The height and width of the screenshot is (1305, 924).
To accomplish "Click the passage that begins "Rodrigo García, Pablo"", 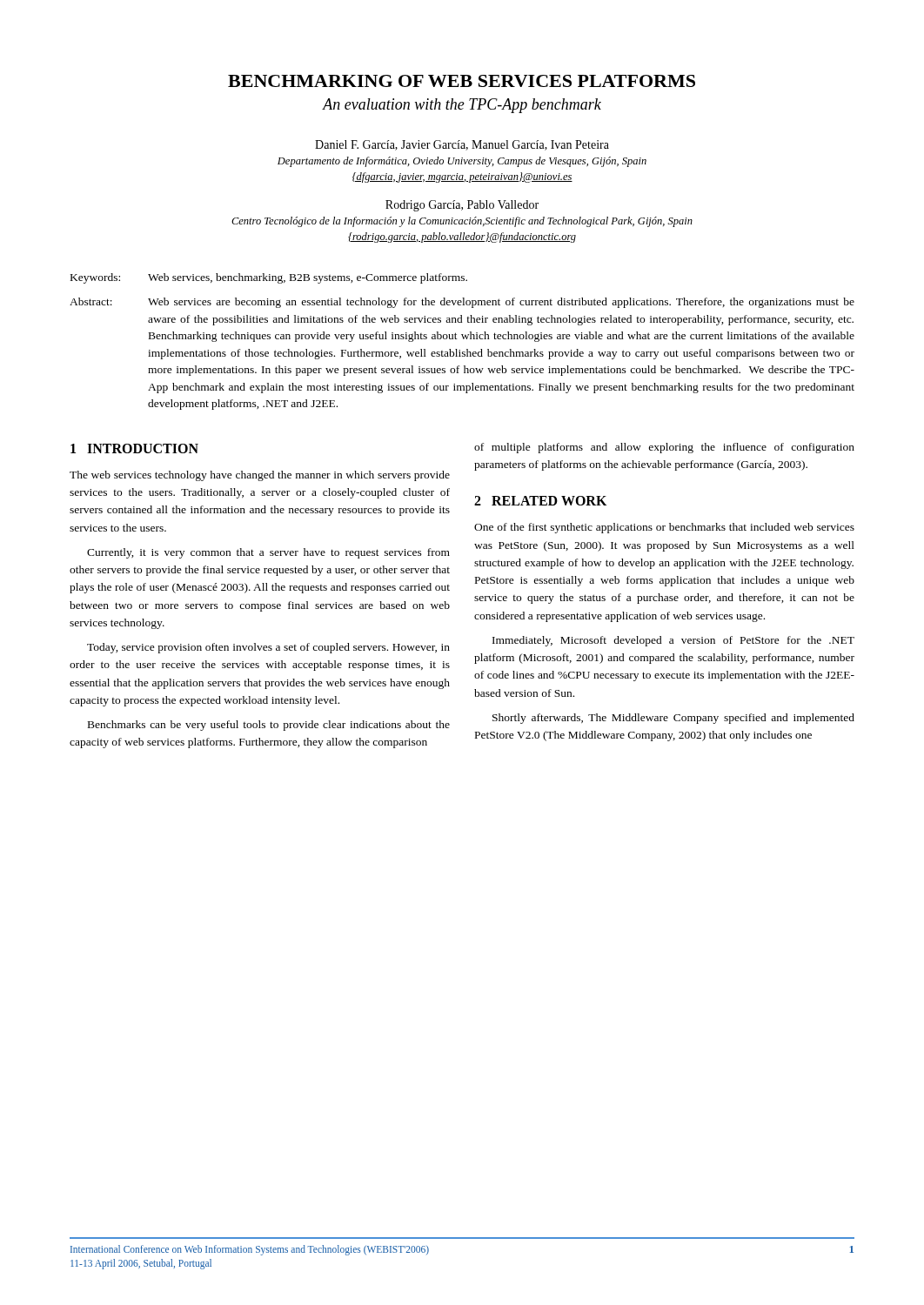I will coord(462,221).
